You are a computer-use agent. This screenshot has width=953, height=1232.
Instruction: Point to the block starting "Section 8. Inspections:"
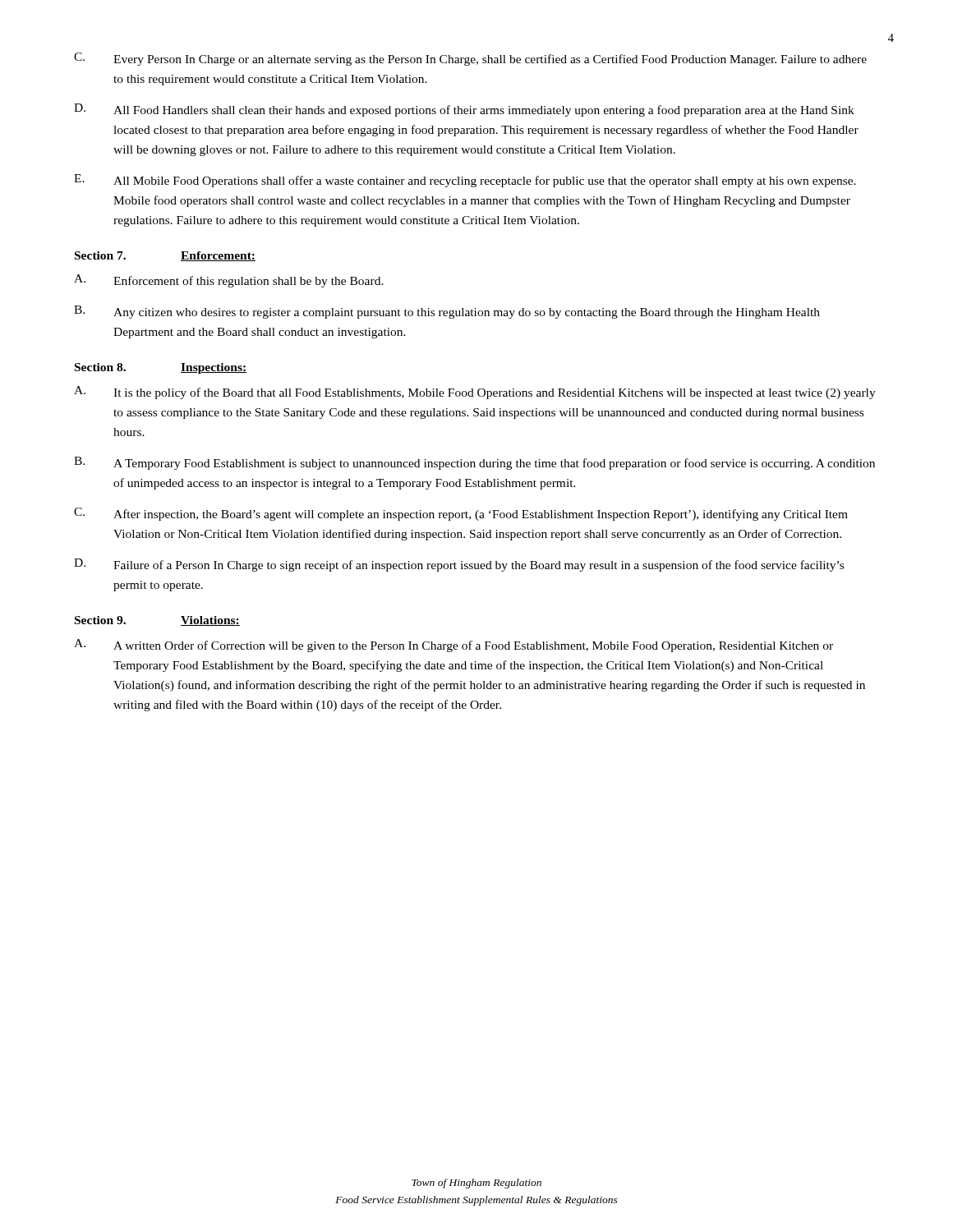(99, 368)
